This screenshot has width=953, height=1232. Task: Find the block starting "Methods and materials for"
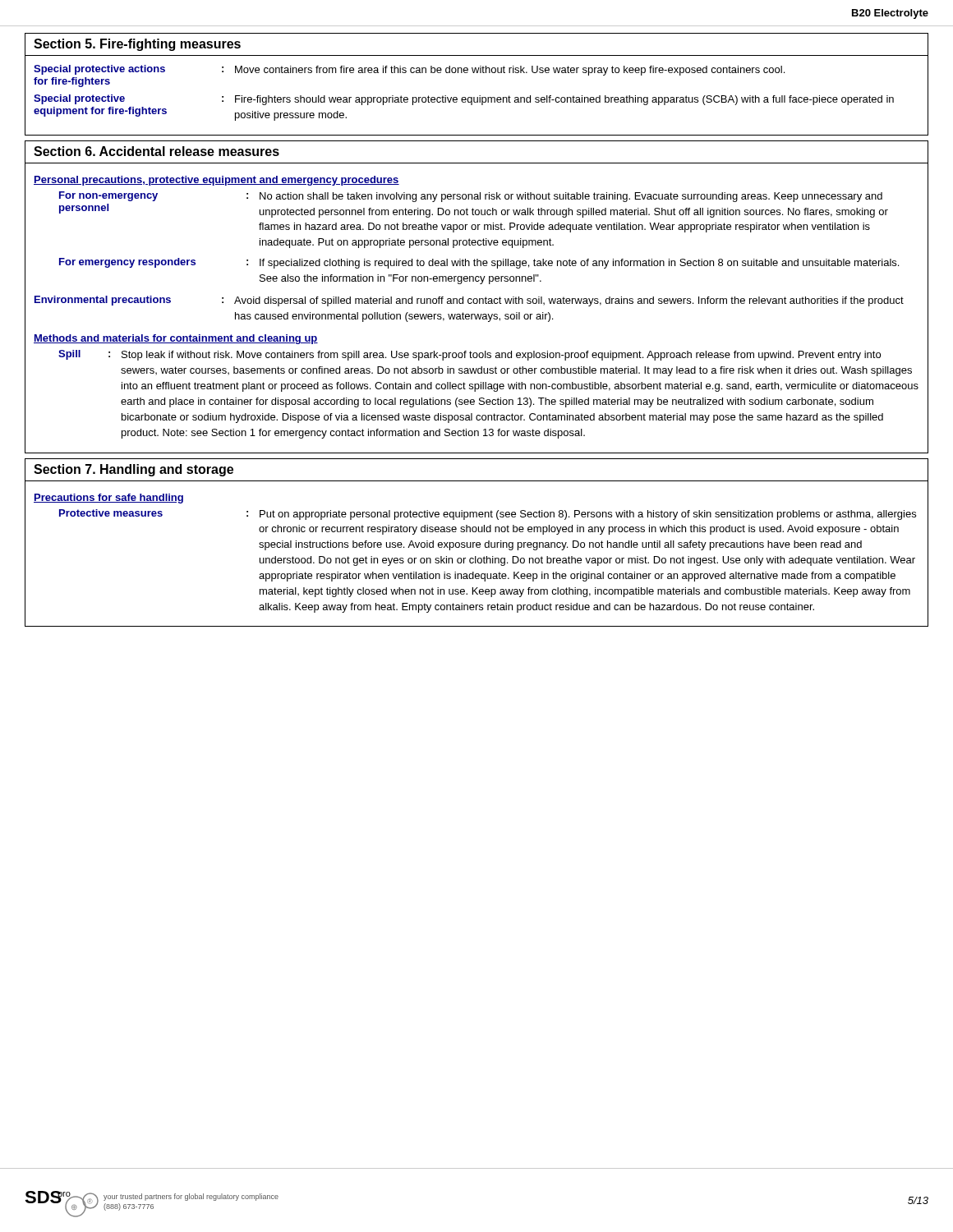(175, 338)
